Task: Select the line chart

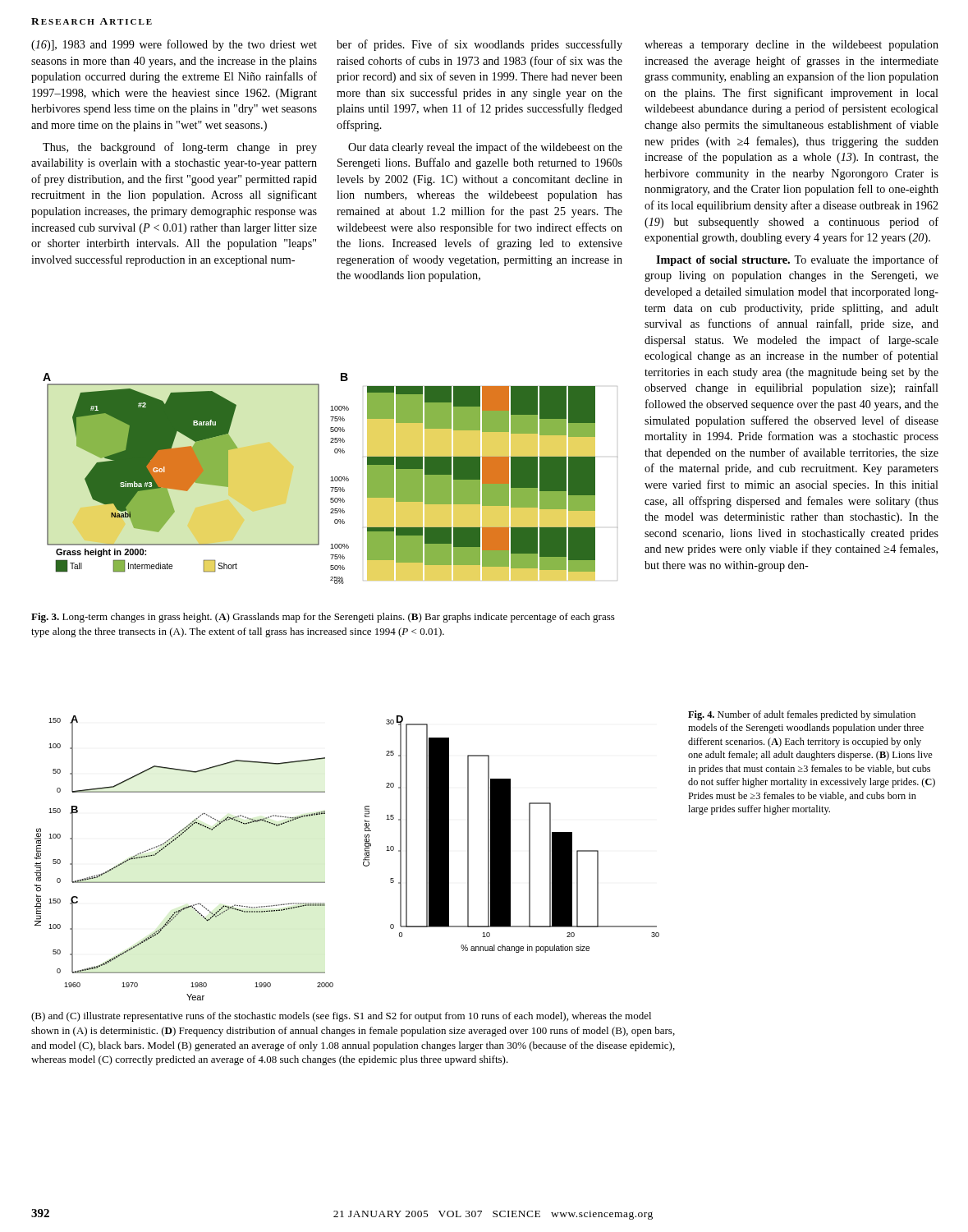Action: pyautogui.click(x=189, y=861)
